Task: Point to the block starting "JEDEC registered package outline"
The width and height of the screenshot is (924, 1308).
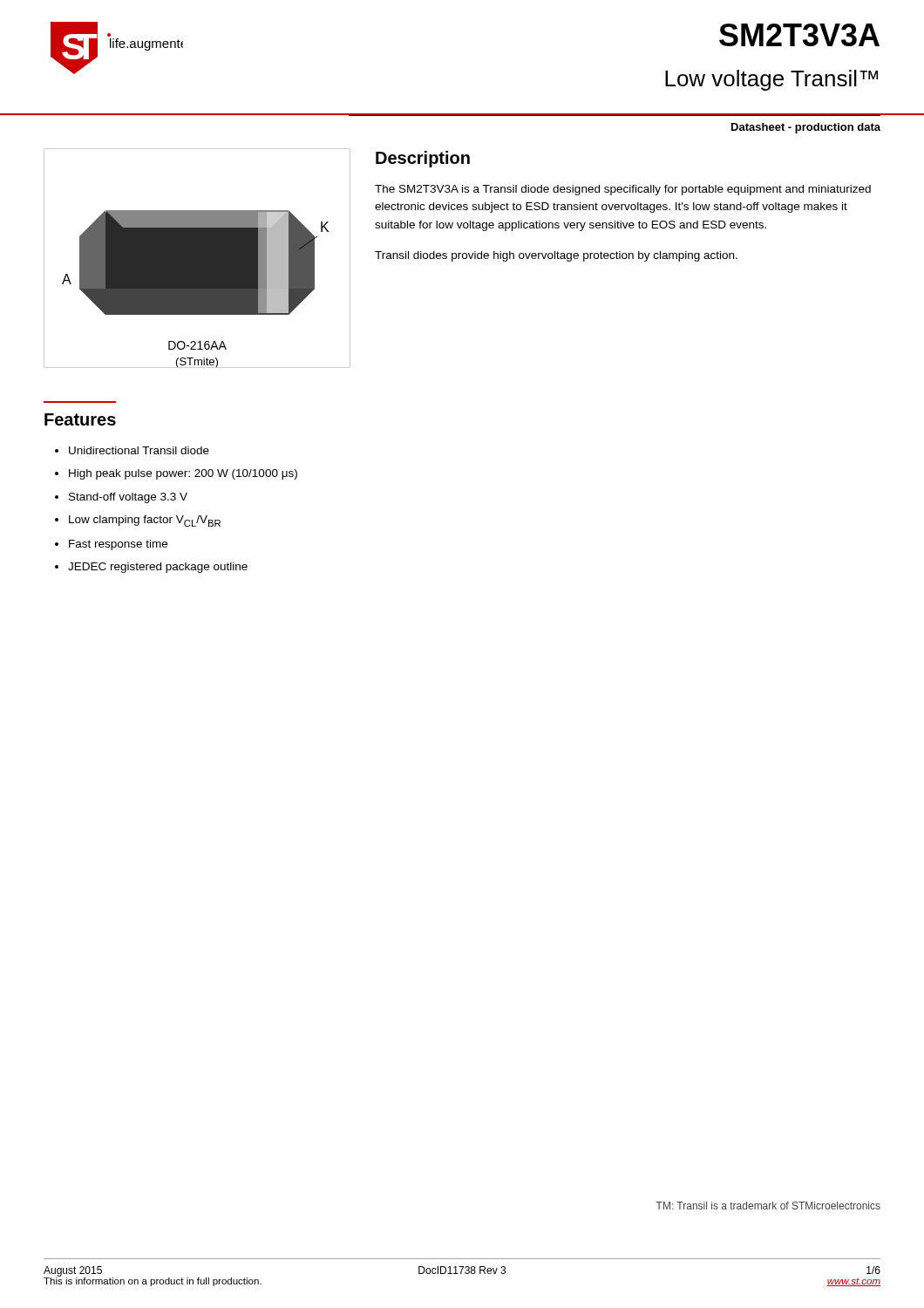Action: pos(158,566)
